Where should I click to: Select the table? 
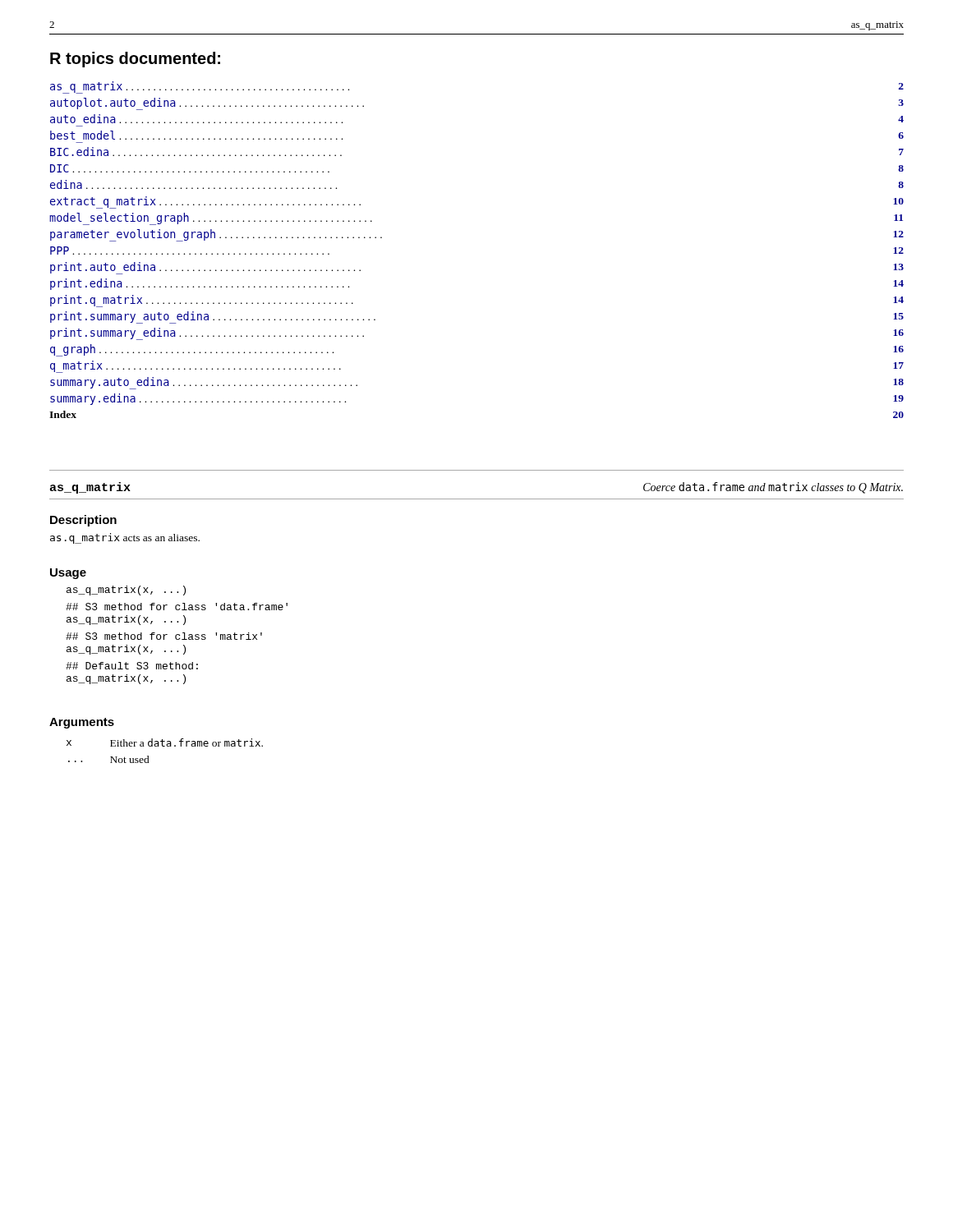[476, 250]
